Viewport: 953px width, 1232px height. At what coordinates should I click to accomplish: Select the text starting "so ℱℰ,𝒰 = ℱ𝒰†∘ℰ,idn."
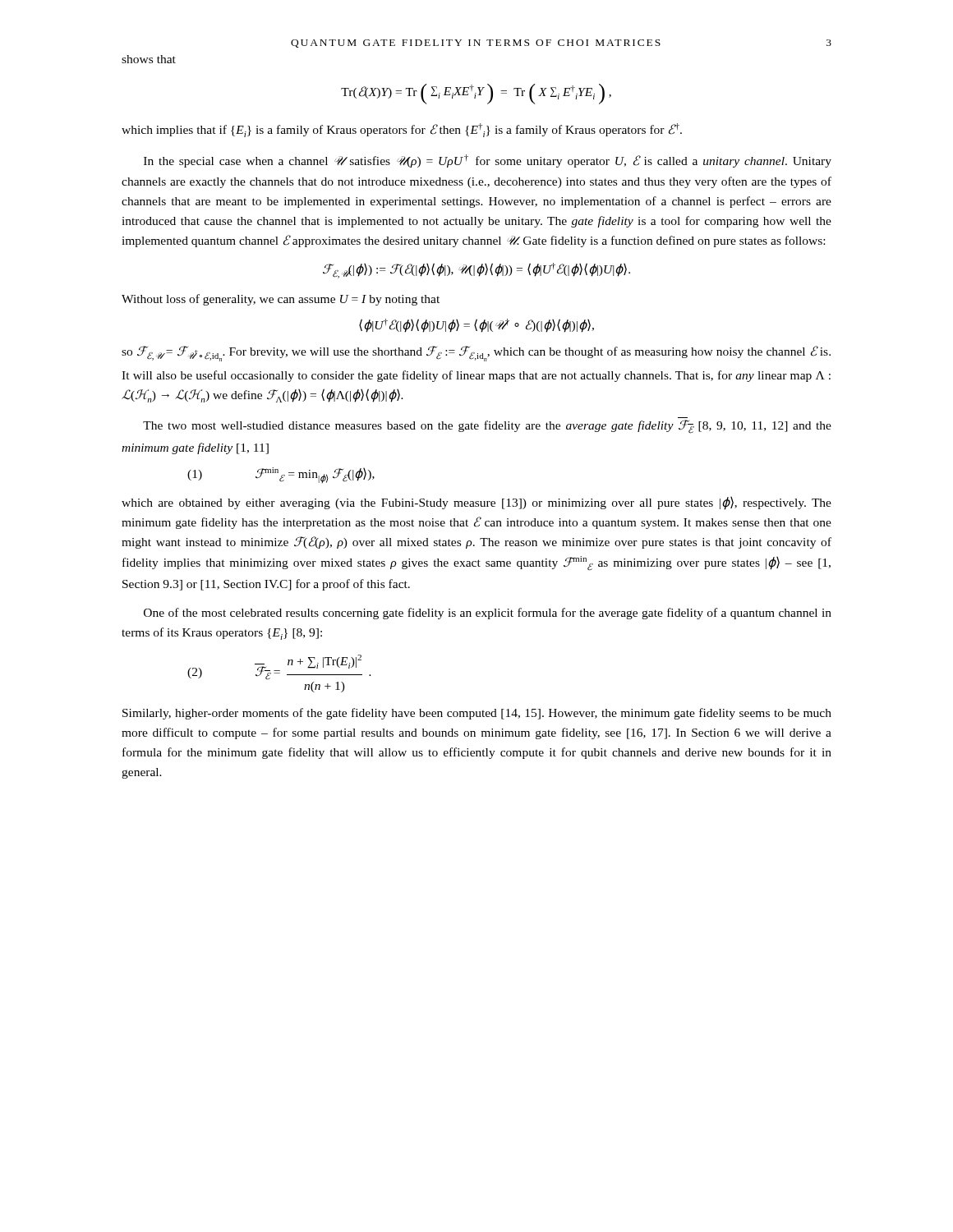click(476, 374)
